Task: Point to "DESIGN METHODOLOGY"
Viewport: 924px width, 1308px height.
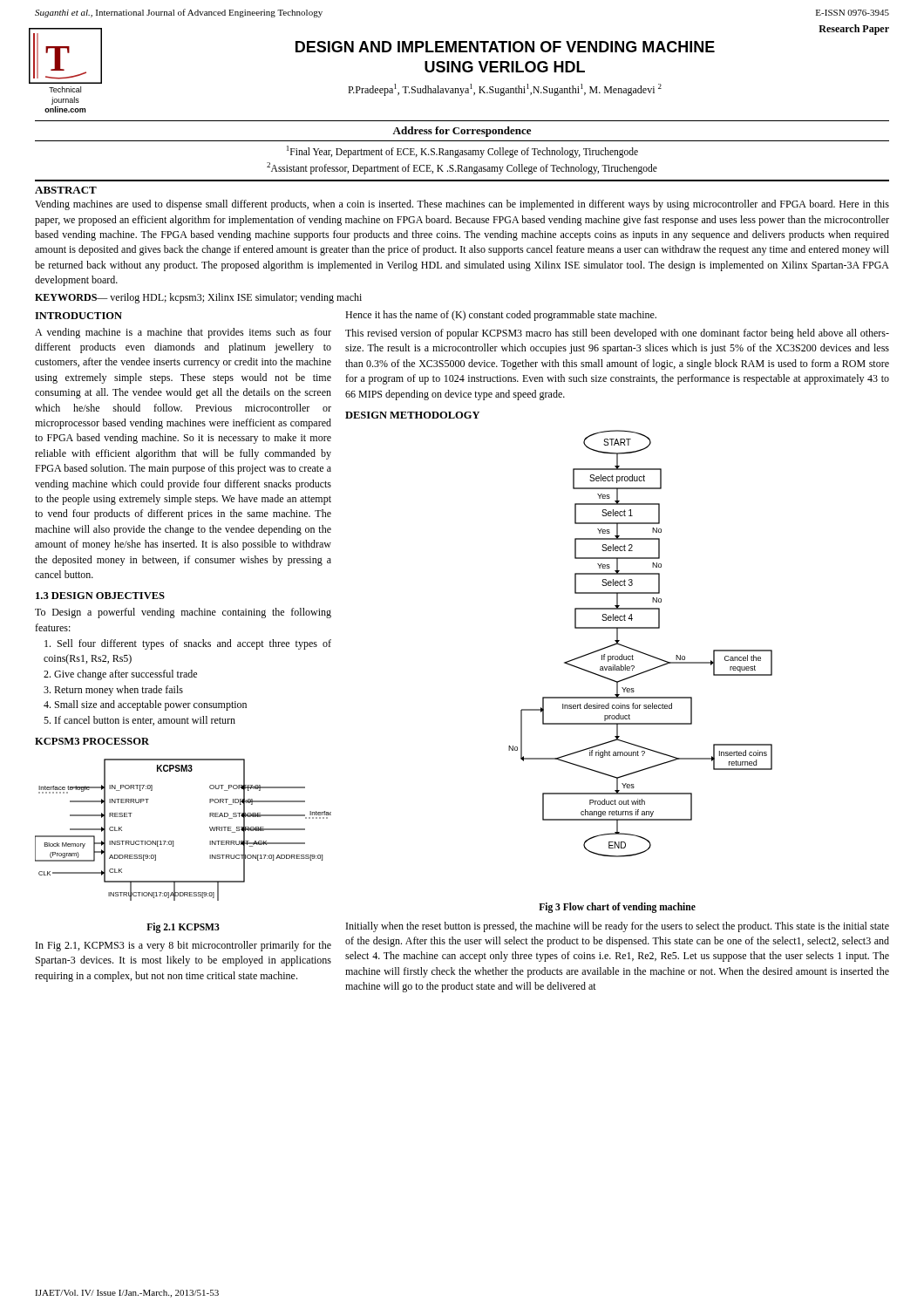Action: pos(413,415)
